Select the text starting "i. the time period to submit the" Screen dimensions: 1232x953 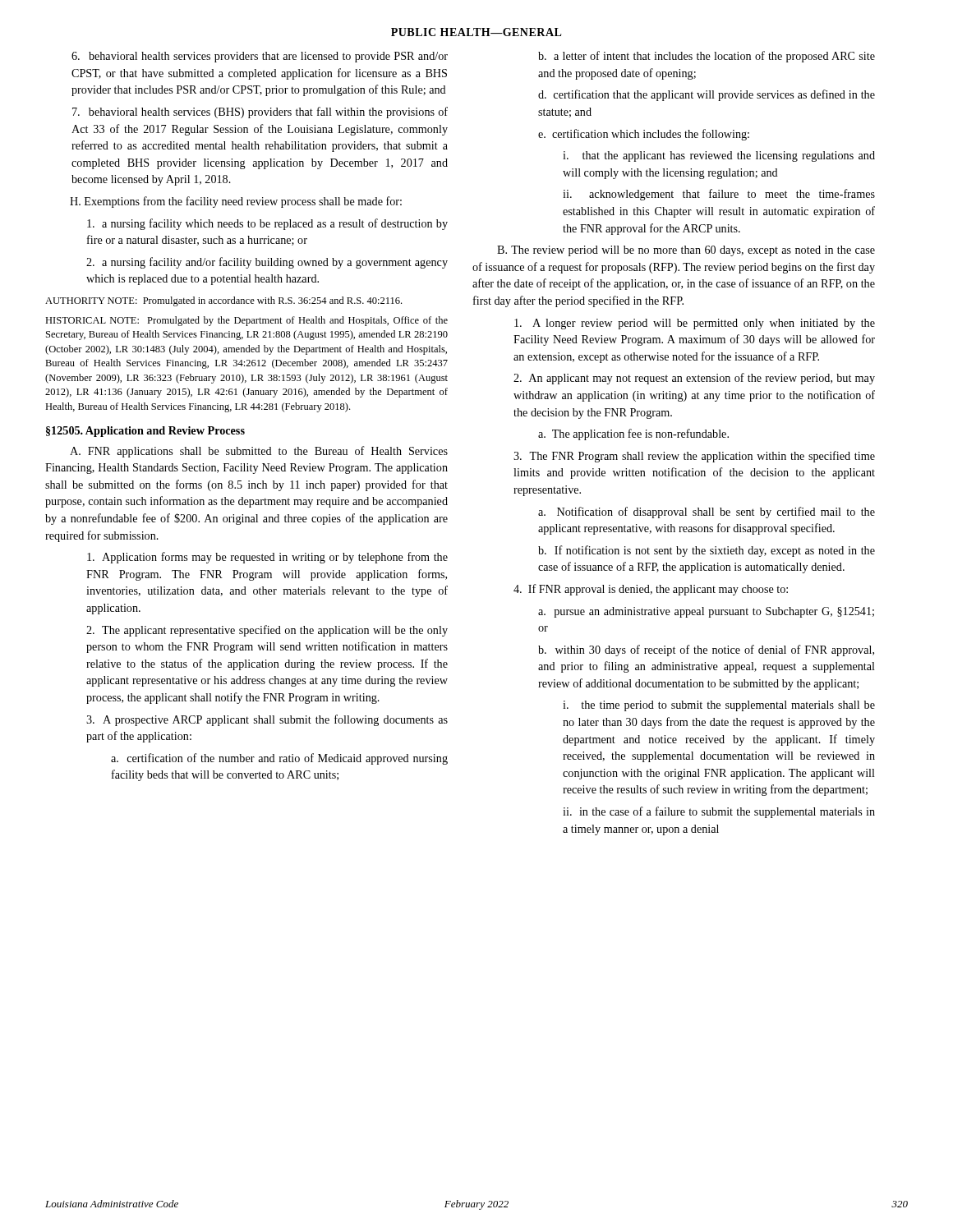point(719,747)
